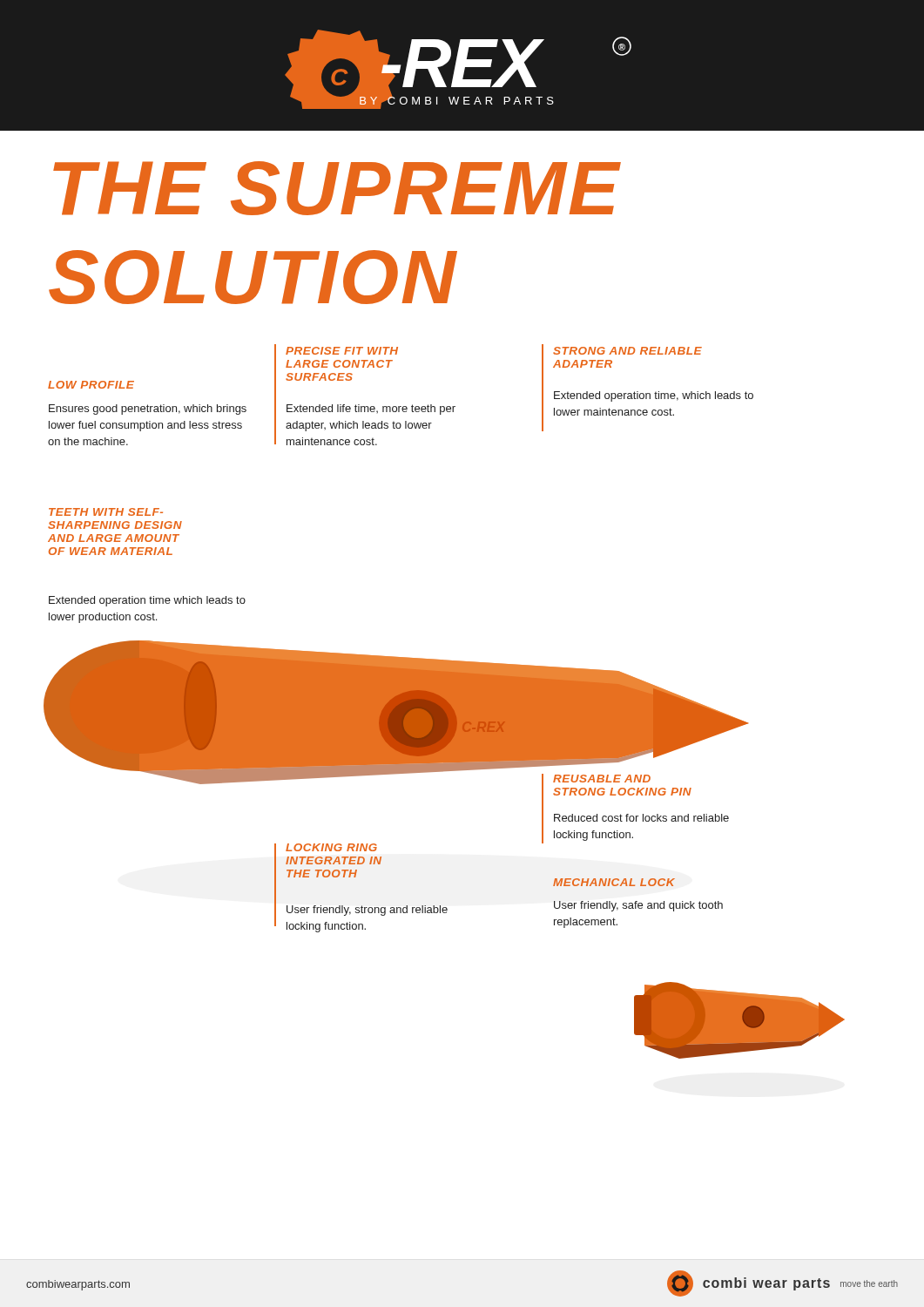Point to the element starting "MECHANICAL LOCK"
This screenshot has width=924, height=1307.
658,882
